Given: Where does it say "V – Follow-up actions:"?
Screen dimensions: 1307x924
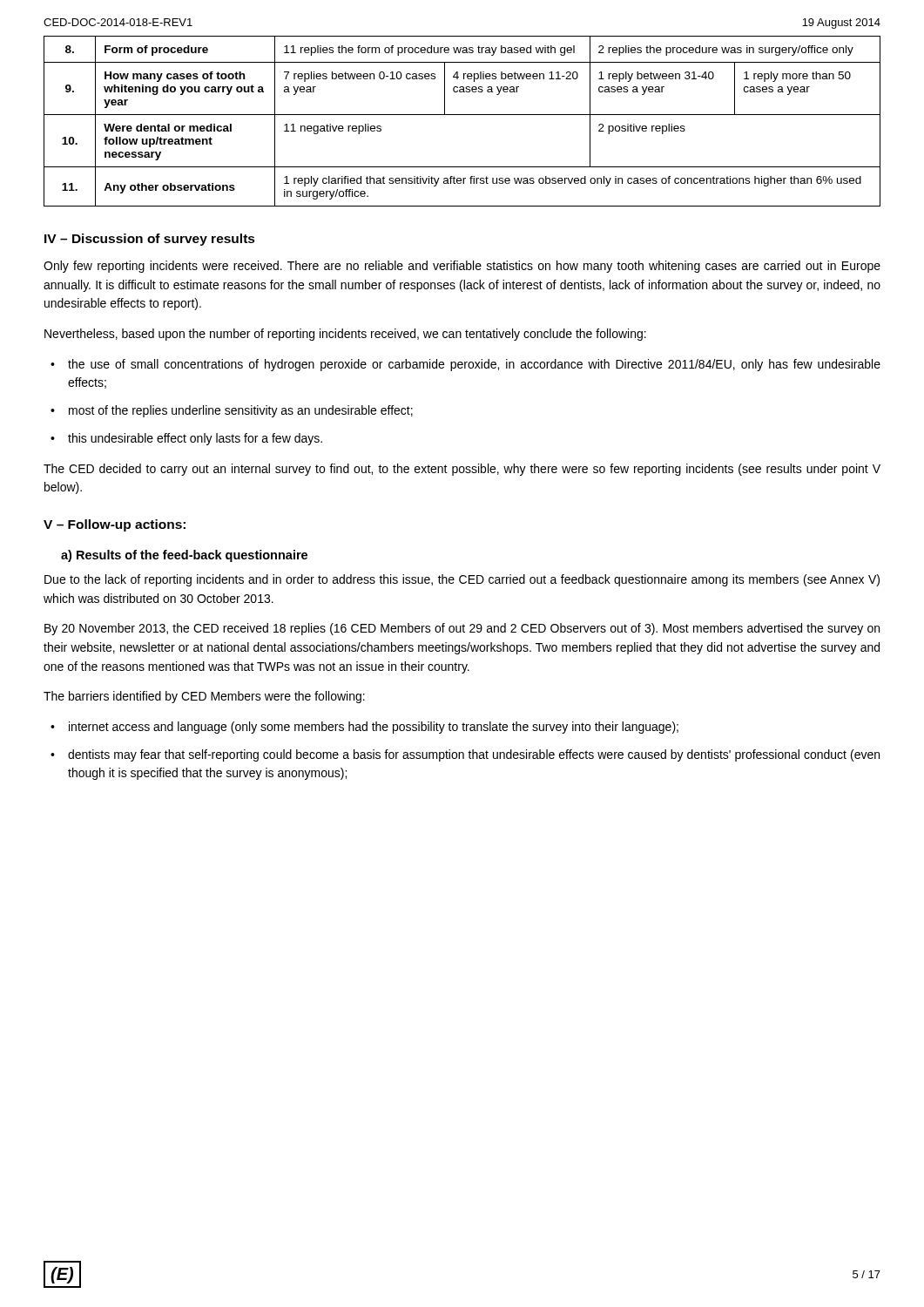Looking at the screenshot, I should [115, 524].
